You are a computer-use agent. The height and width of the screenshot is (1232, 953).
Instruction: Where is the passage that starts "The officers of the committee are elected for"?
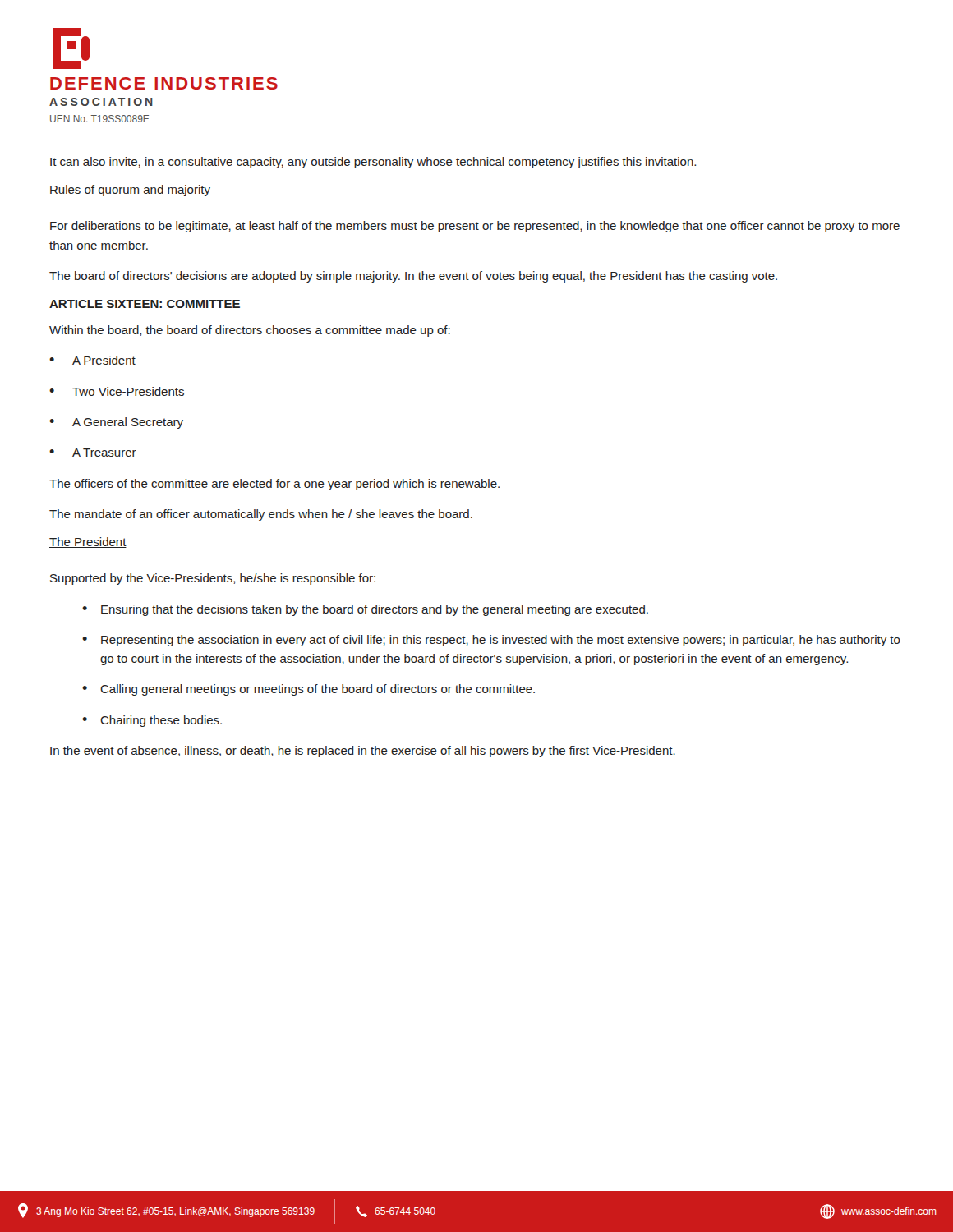pyautogui.click(x=275, y=483)
